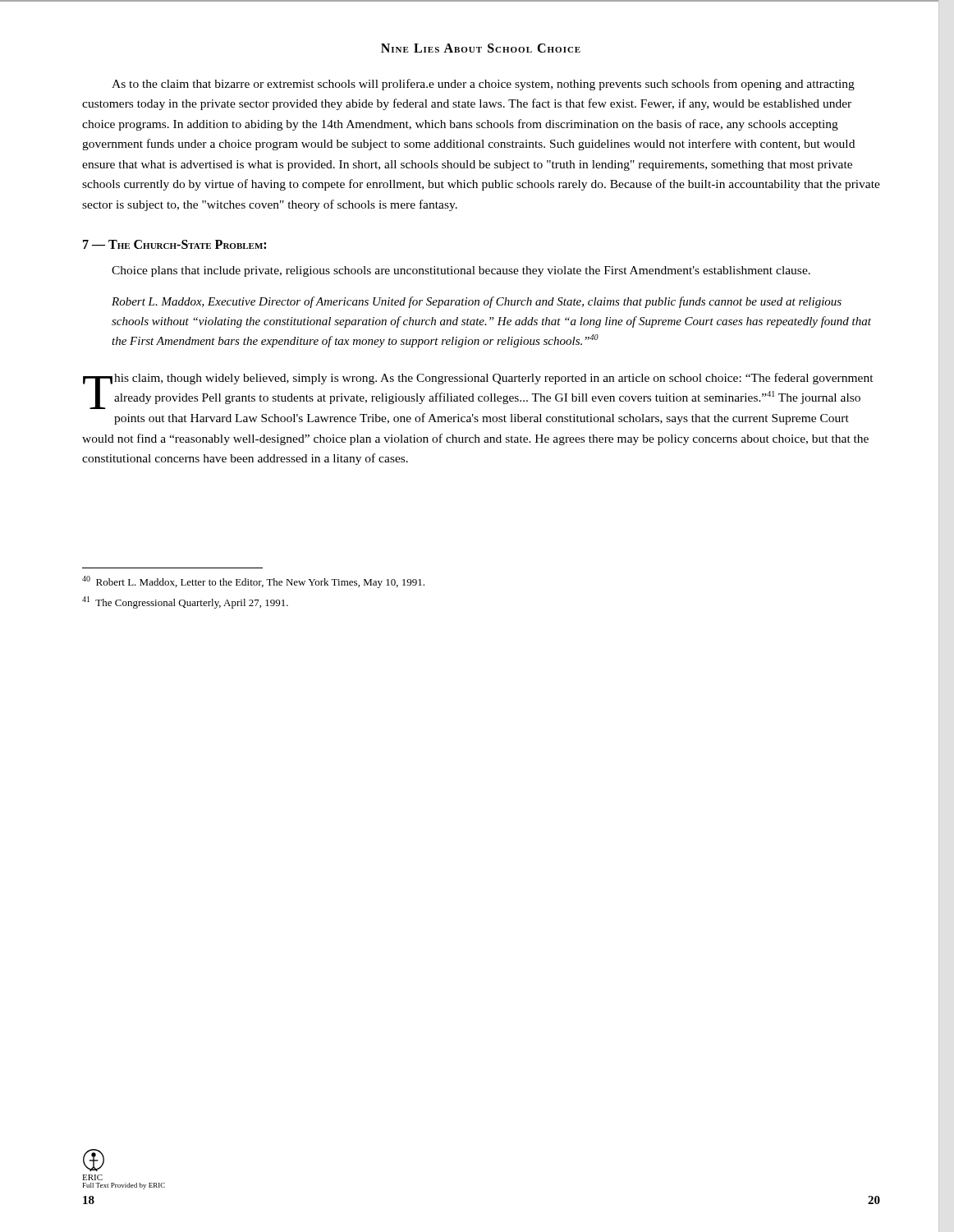Click the passage that begins "40 Robert L. Maddox, Letter to the Editor,"
The image size is (954, 1232).
[x=254, y=581]
